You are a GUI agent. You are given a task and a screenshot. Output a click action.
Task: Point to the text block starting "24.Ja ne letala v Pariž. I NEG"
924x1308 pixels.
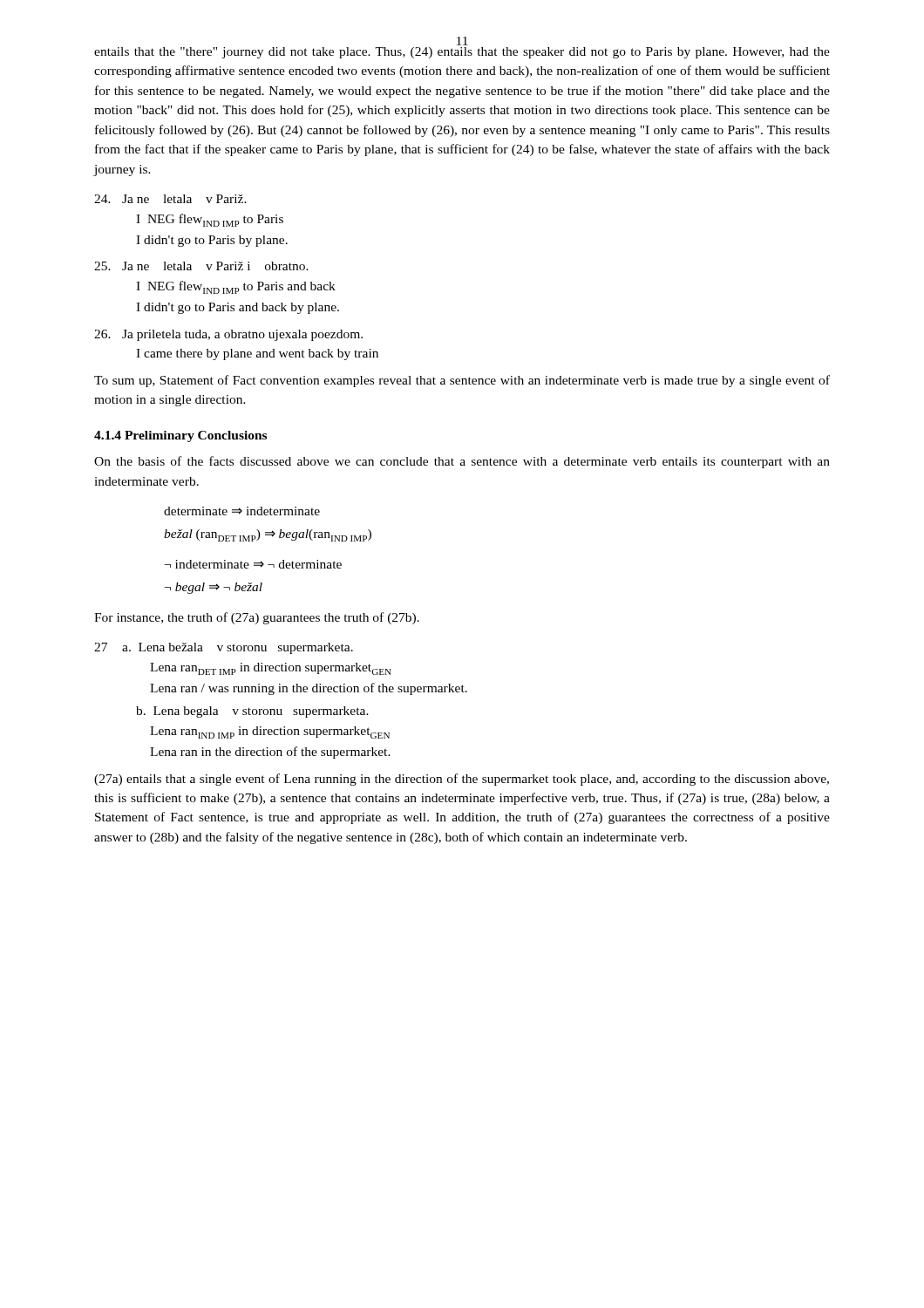[170, 199]
